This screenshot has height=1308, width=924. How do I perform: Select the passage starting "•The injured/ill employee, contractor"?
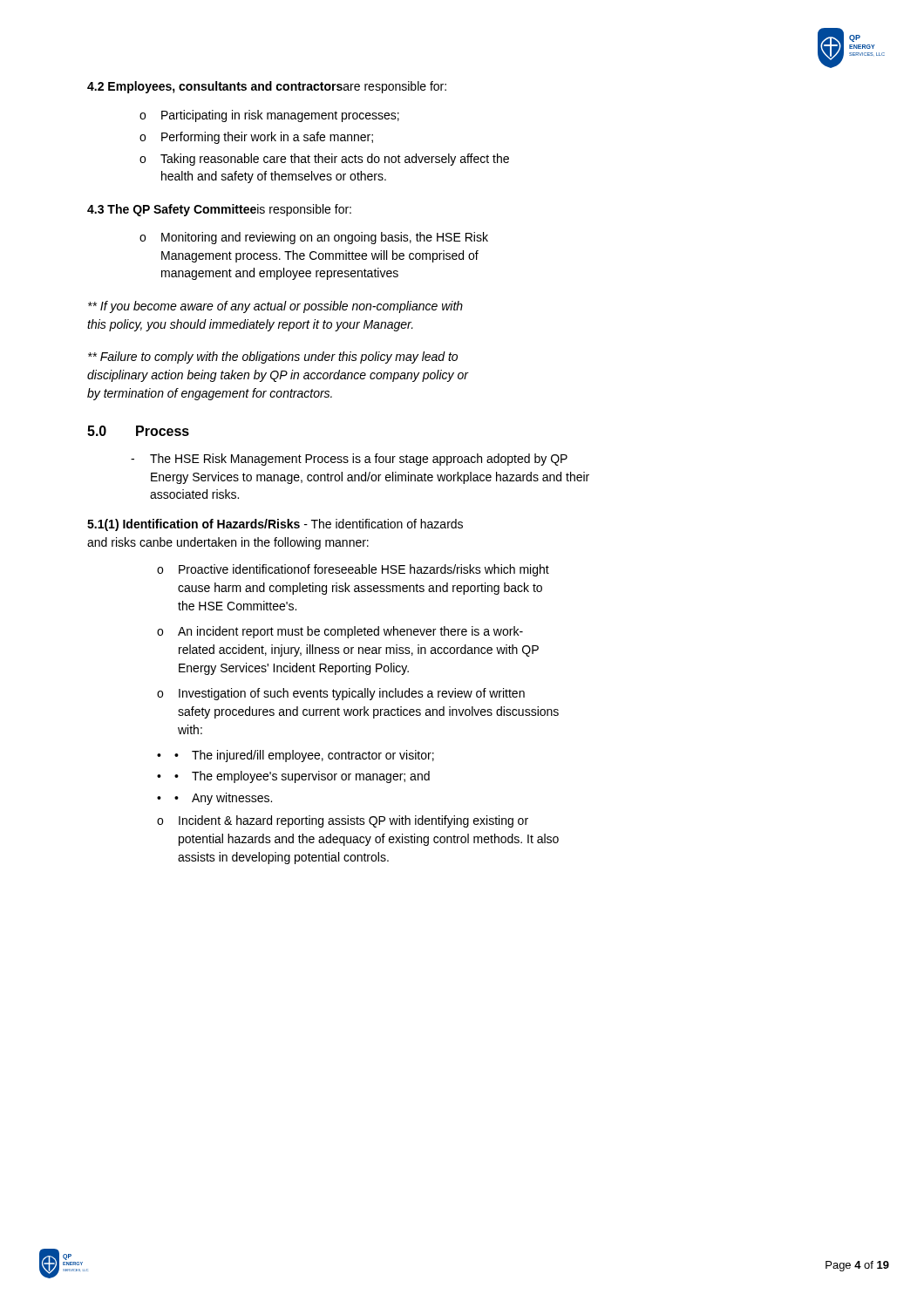pyautogui.click(x=304, y=755)
